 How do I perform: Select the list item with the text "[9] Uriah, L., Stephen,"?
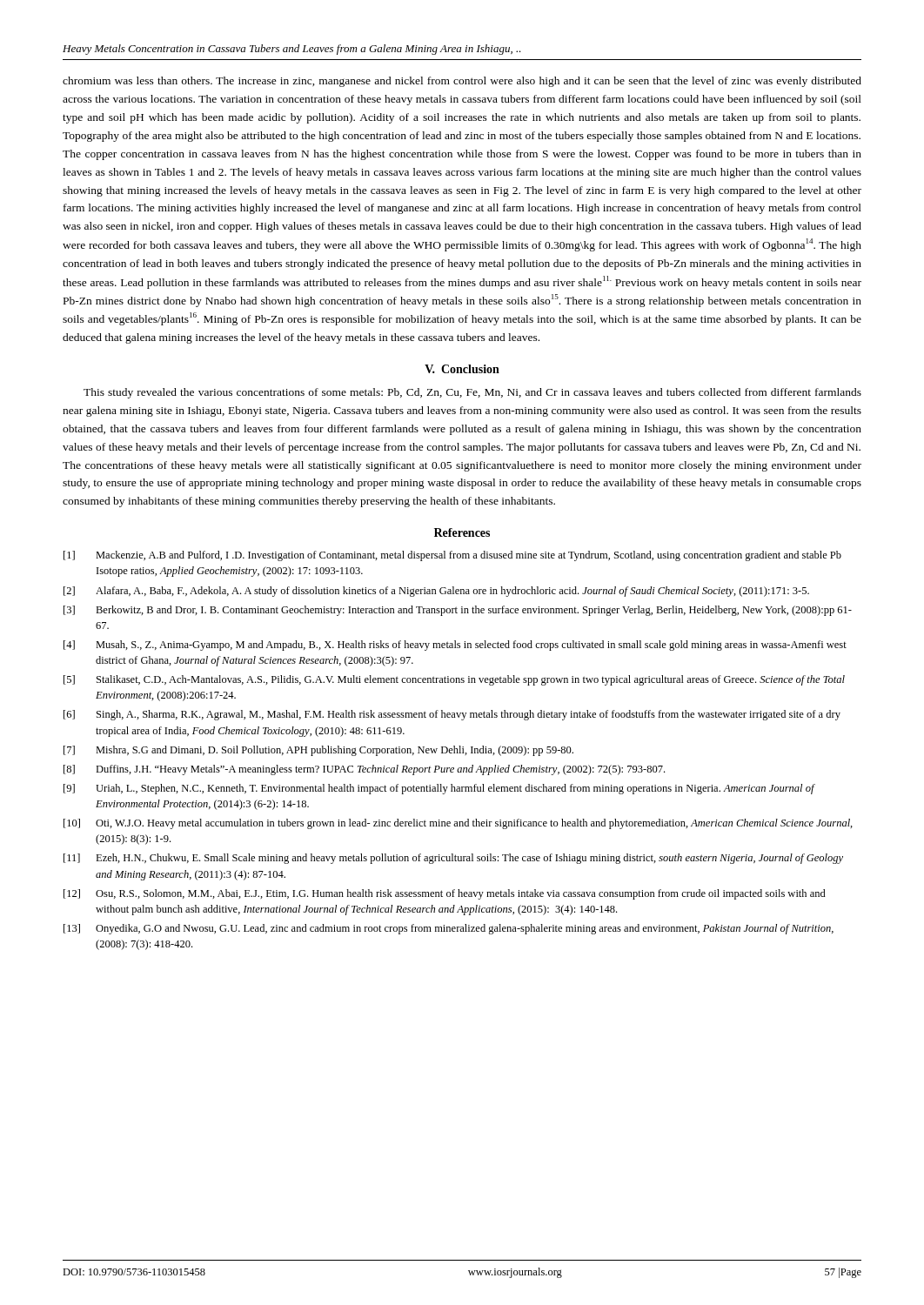tap(462, 796)
